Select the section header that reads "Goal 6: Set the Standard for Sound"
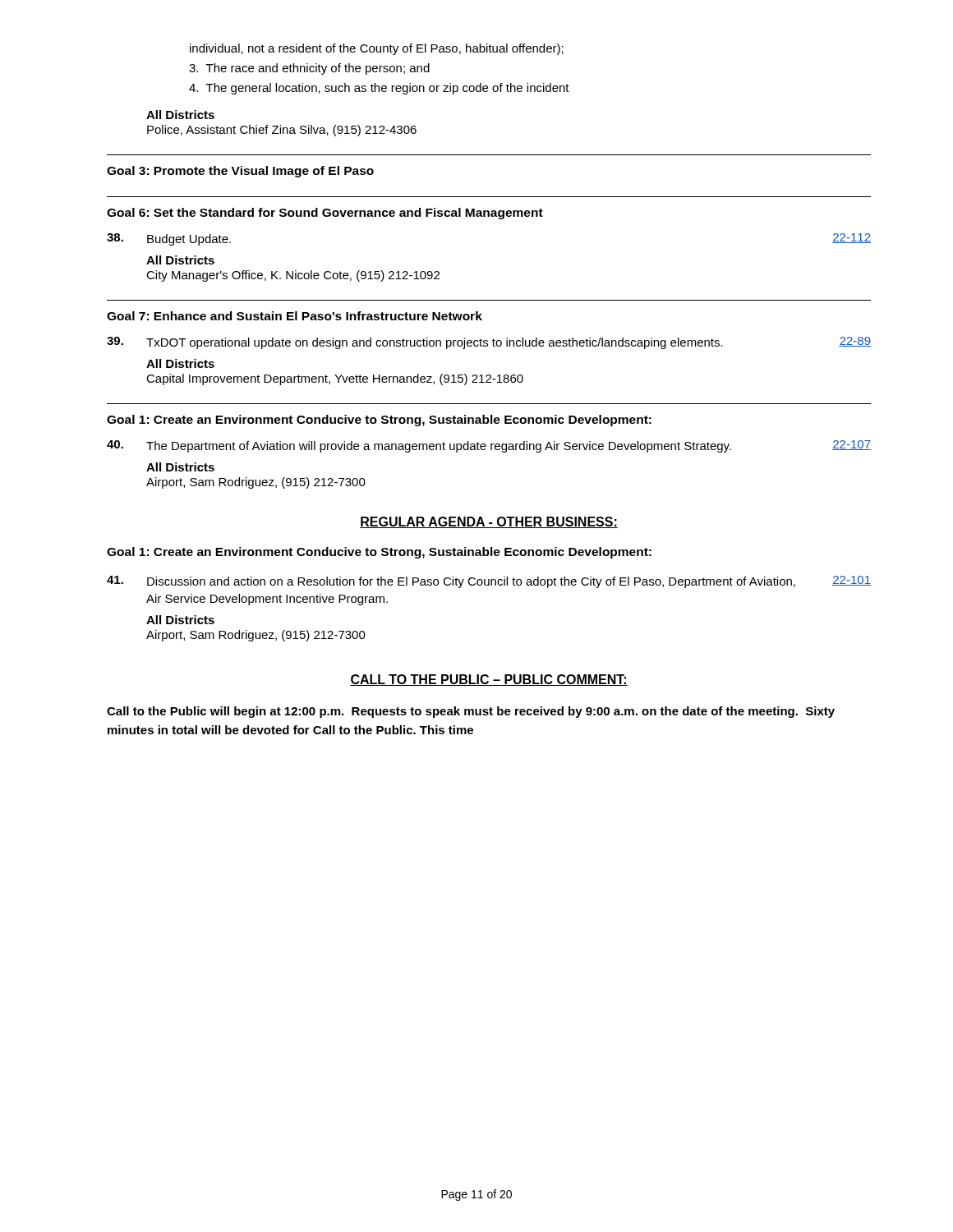This screenshot has width=953, height=1232. [x=325, y=213]
